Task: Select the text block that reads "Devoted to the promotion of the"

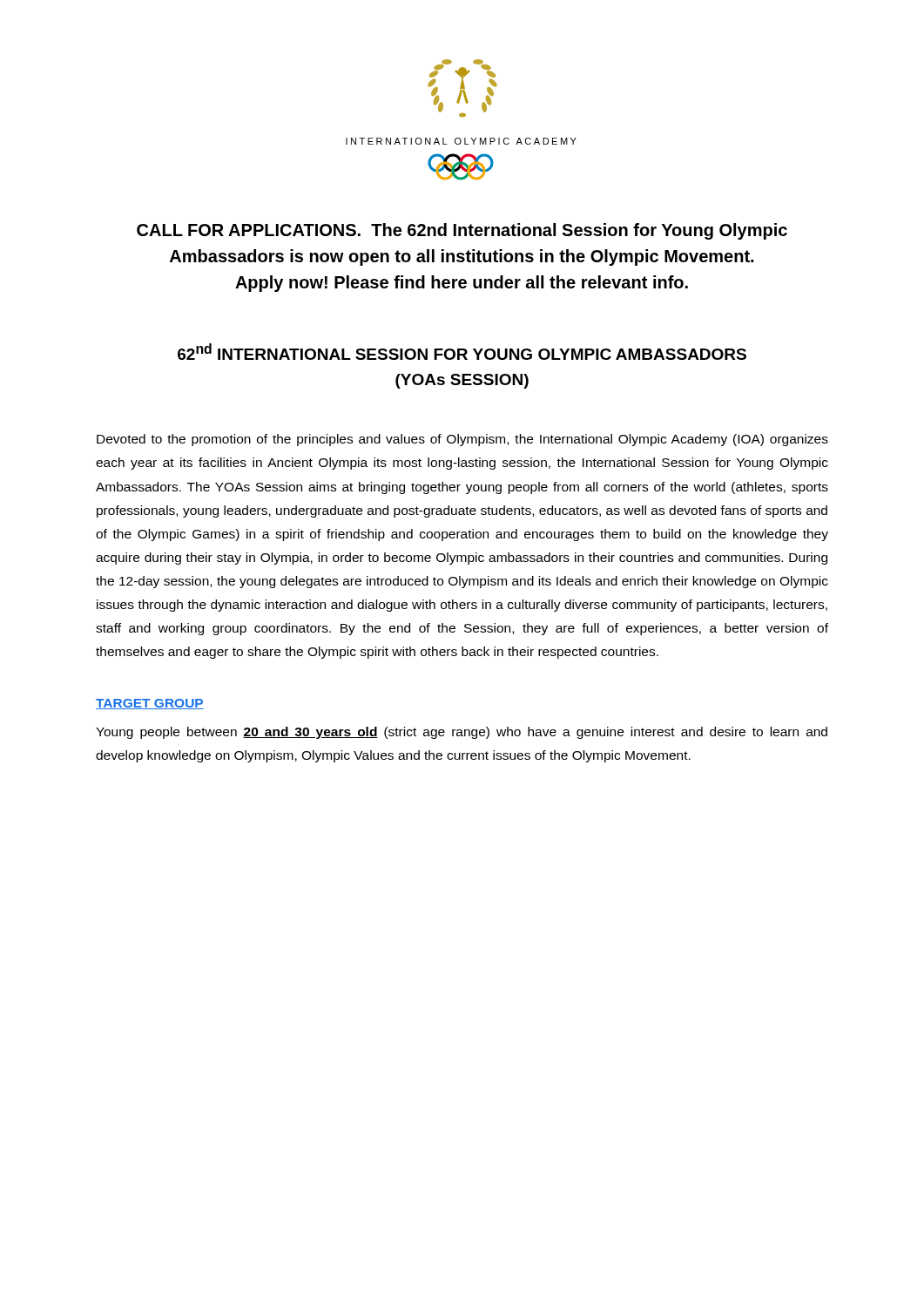Action: tap(462, 545)
